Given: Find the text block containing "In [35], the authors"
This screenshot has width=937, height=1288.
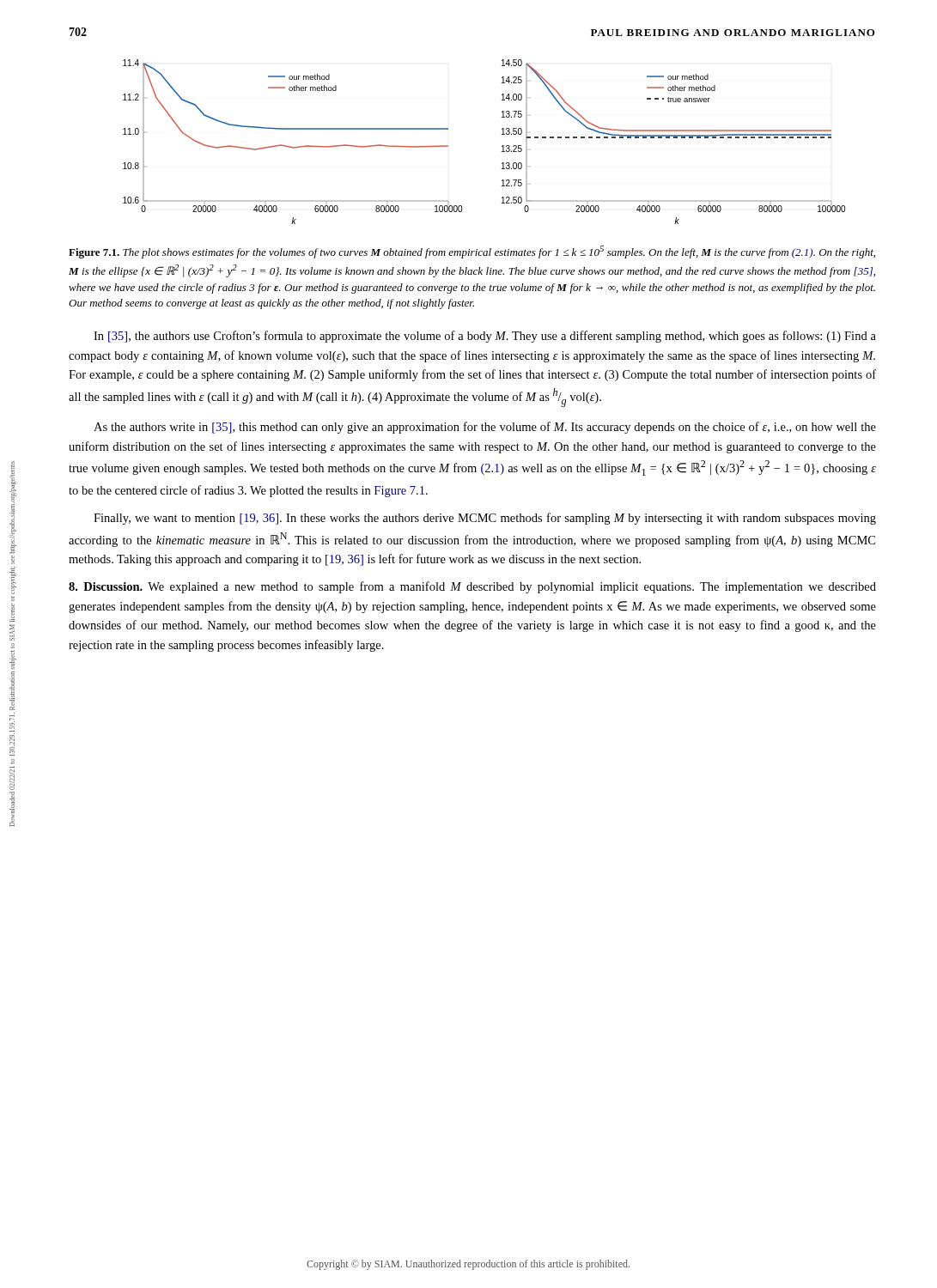Looking at the screenshot, I should 485,337.
